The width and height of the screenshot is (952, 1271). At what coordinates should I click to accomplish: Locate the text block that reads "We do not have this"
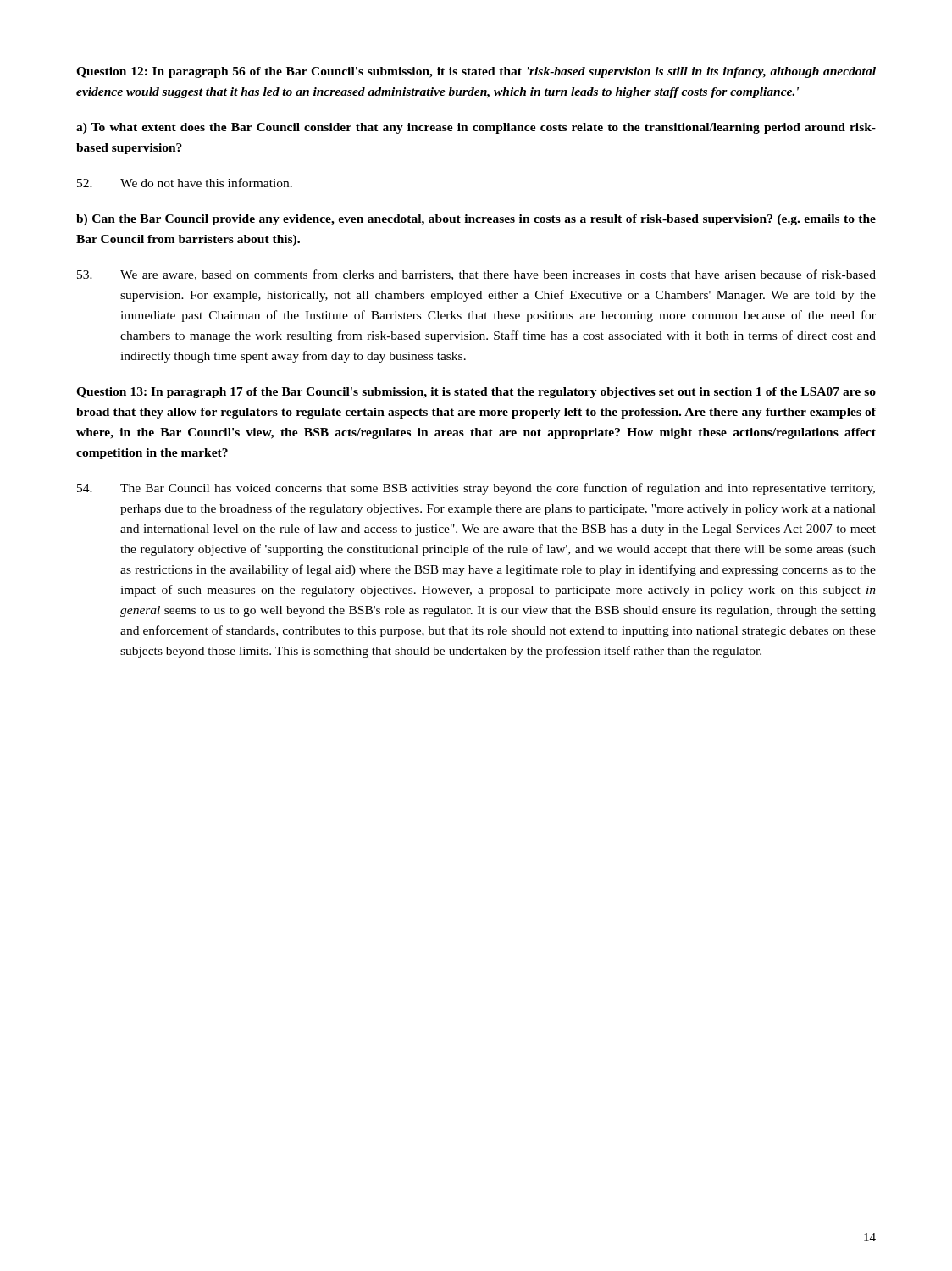185,183
